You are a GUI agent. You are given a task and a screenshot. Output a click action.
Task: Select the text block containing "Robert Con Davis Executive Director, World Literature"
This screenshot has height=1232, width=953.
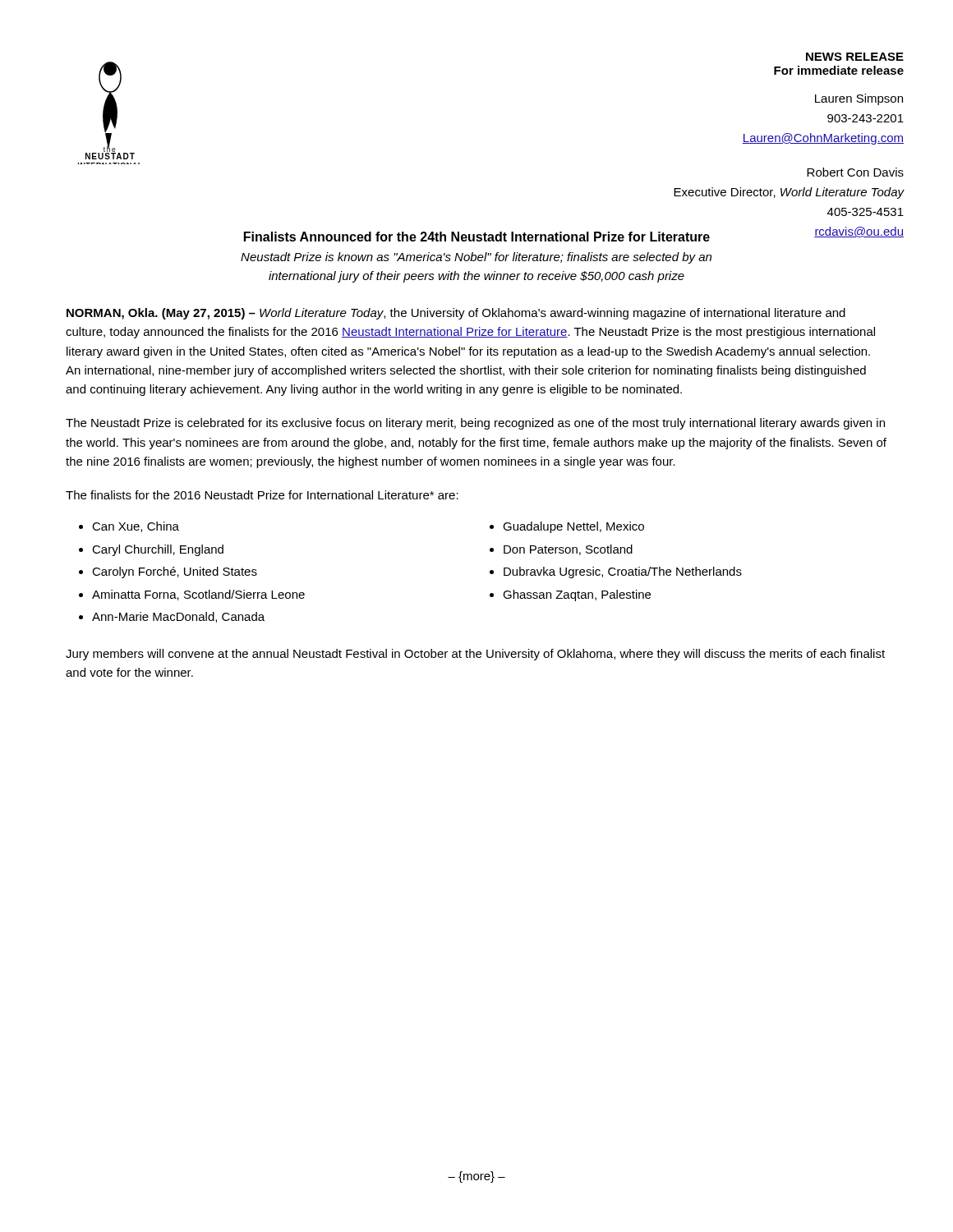789,202
